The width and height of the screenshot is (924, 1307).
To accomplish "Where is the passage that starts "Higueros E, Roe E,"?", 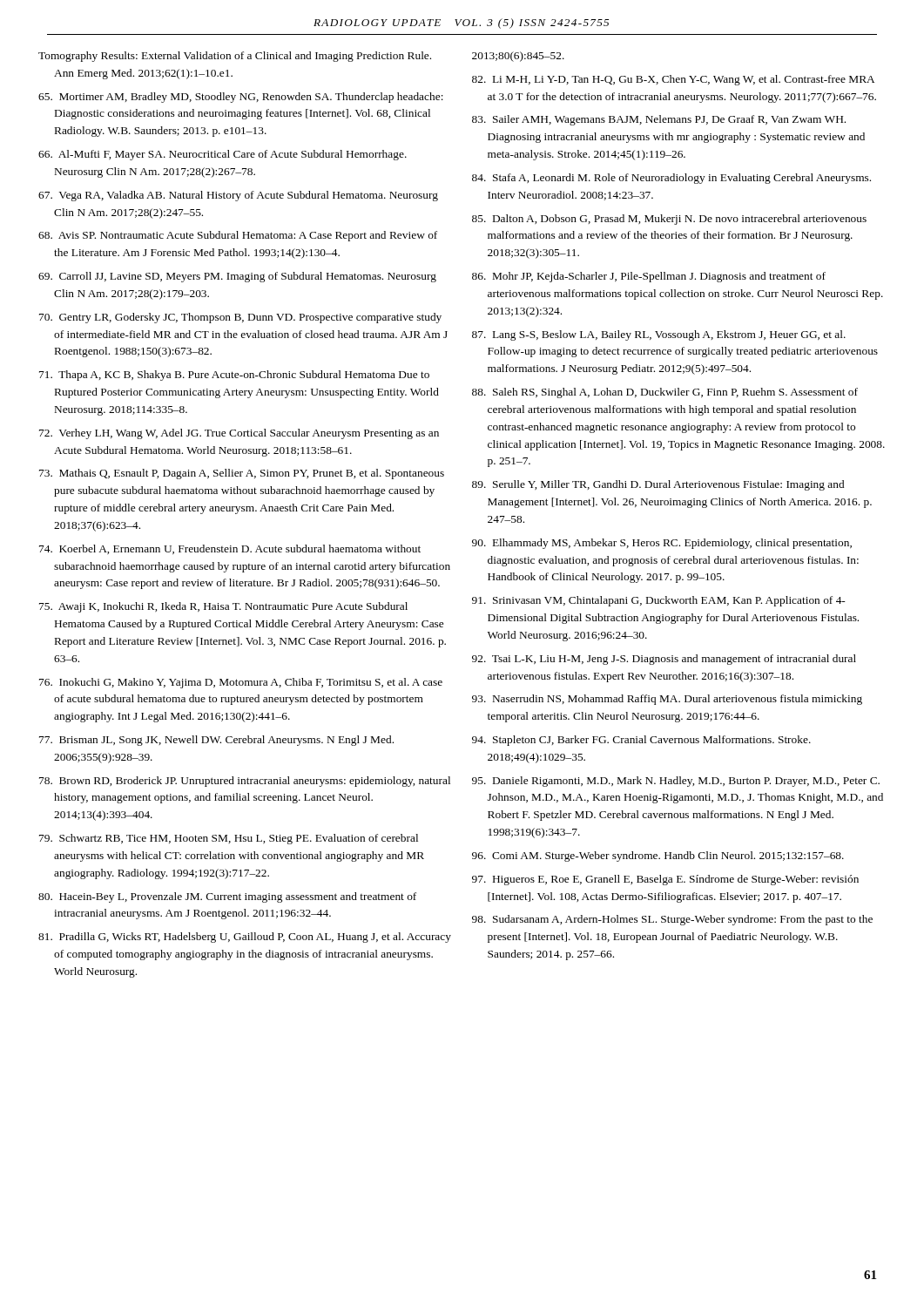I will 665,887.
